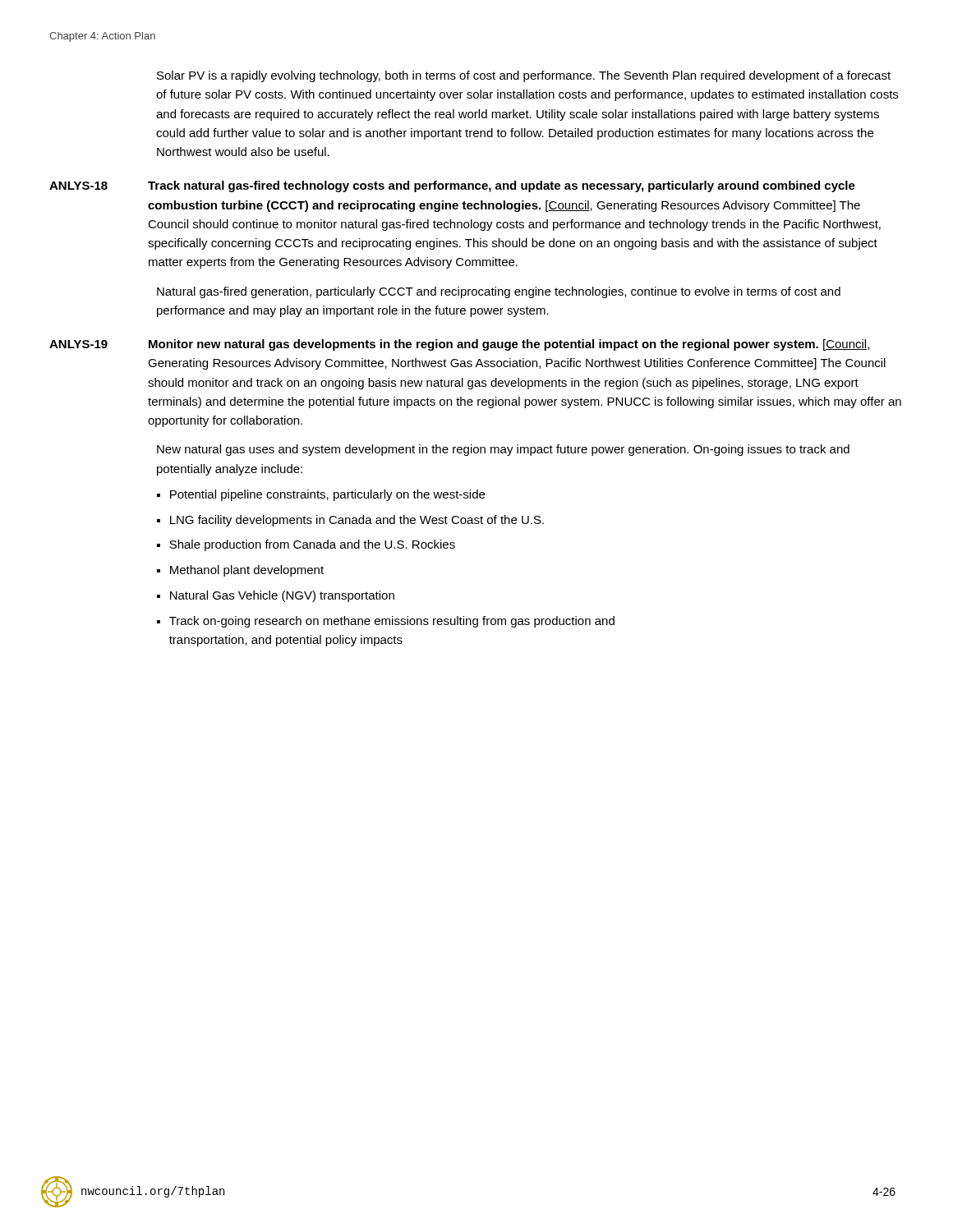Find "Methanol plant development" on this page

[x=246, y=570]
